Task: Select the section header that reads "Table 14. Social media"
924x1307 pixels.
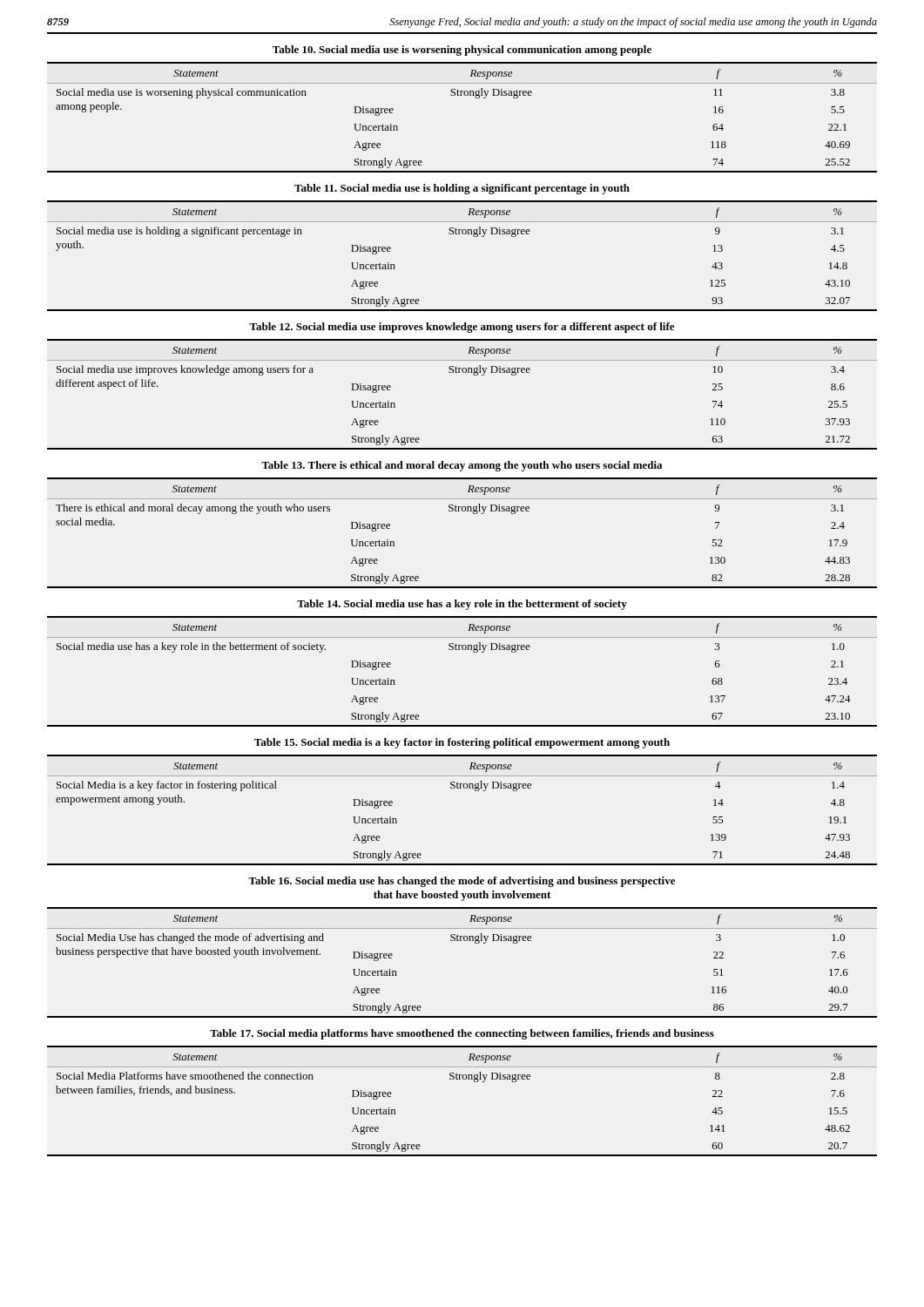Action: click(x=462, y=603)
